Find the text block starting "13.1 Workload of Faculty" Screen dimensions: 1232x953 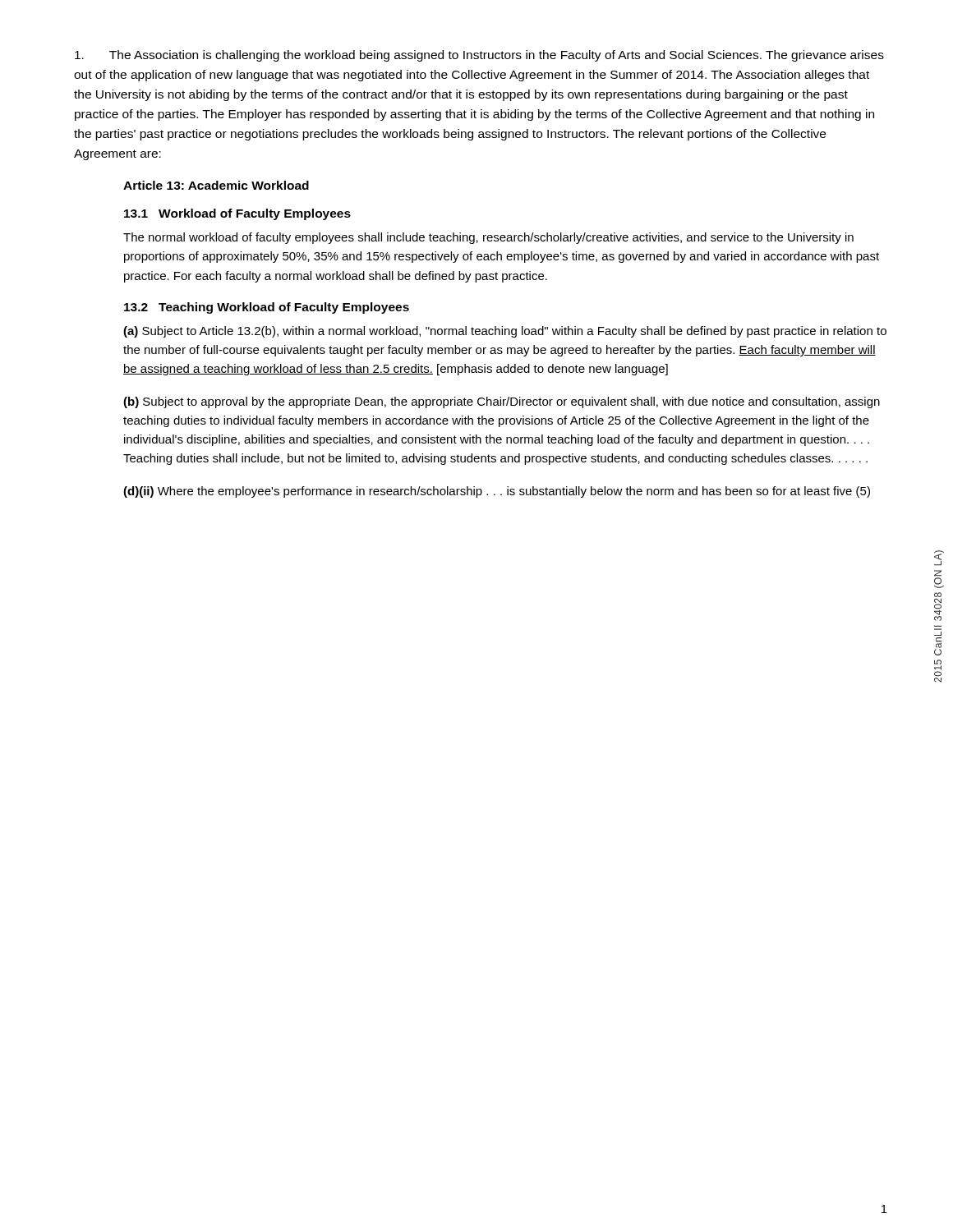(237, 213)
